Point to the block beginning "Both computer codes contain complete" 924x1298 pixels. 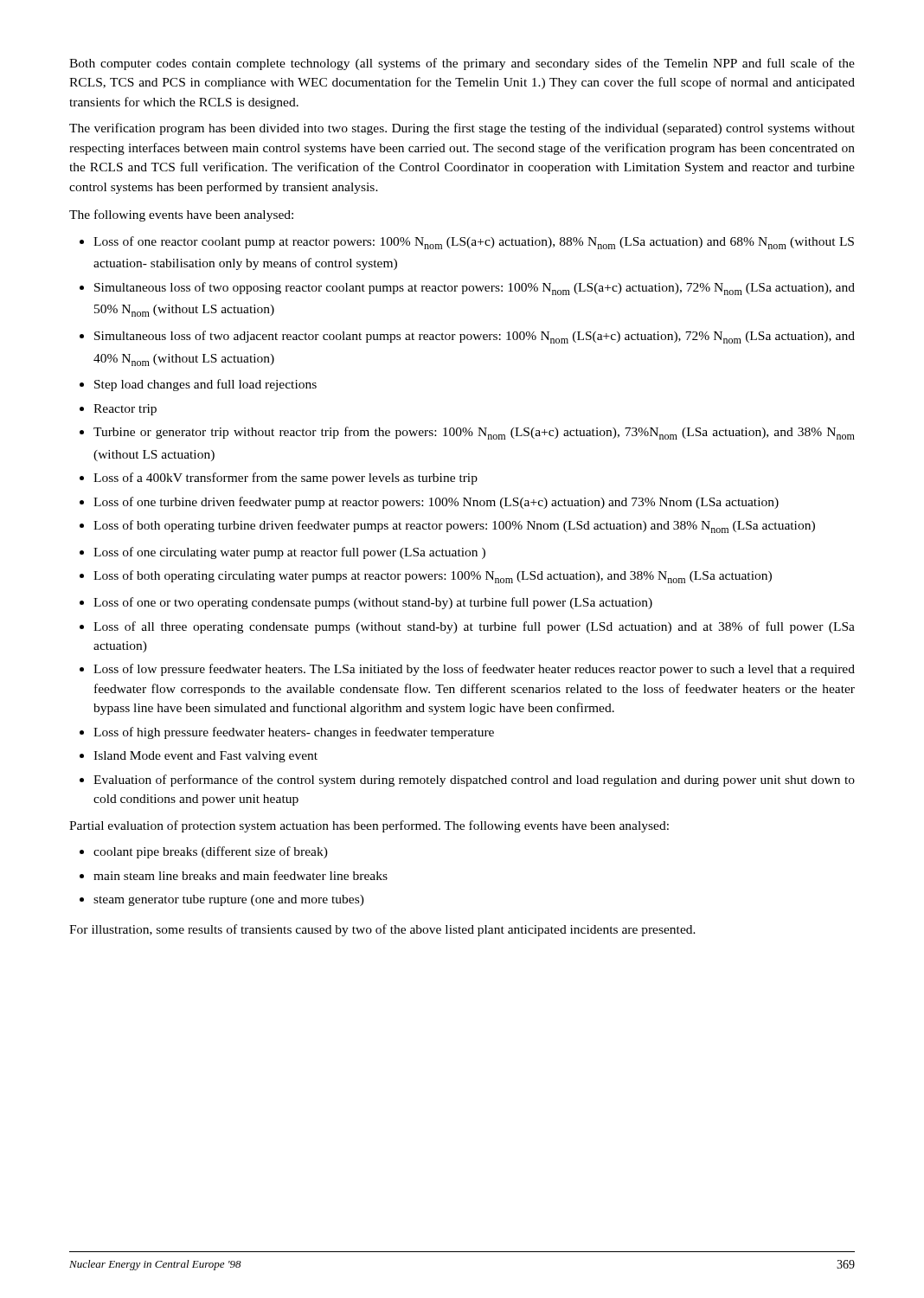point(462,125)
